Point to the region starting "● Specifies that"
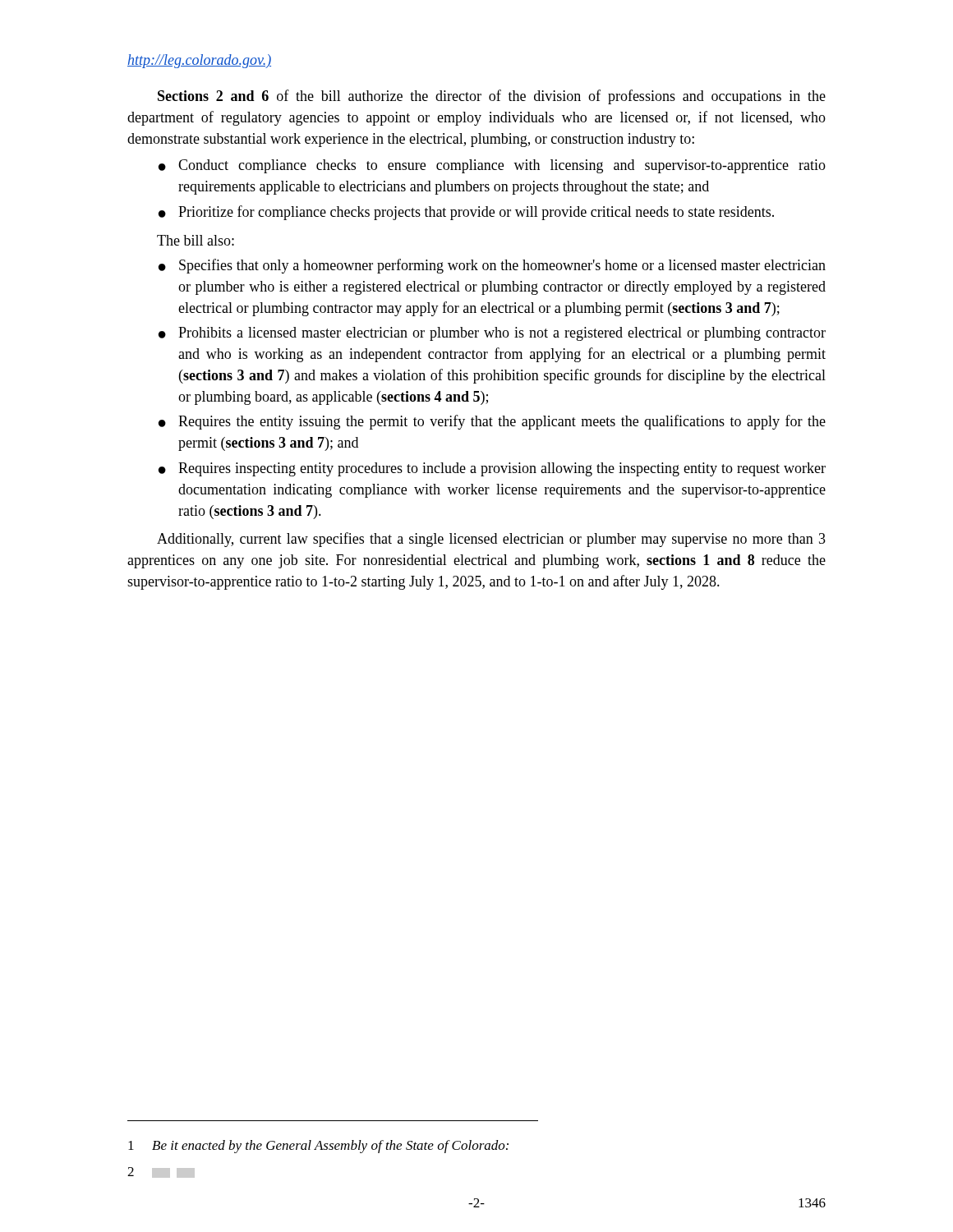This screenshot has width=953, height=1232. (x=491, y=286)
